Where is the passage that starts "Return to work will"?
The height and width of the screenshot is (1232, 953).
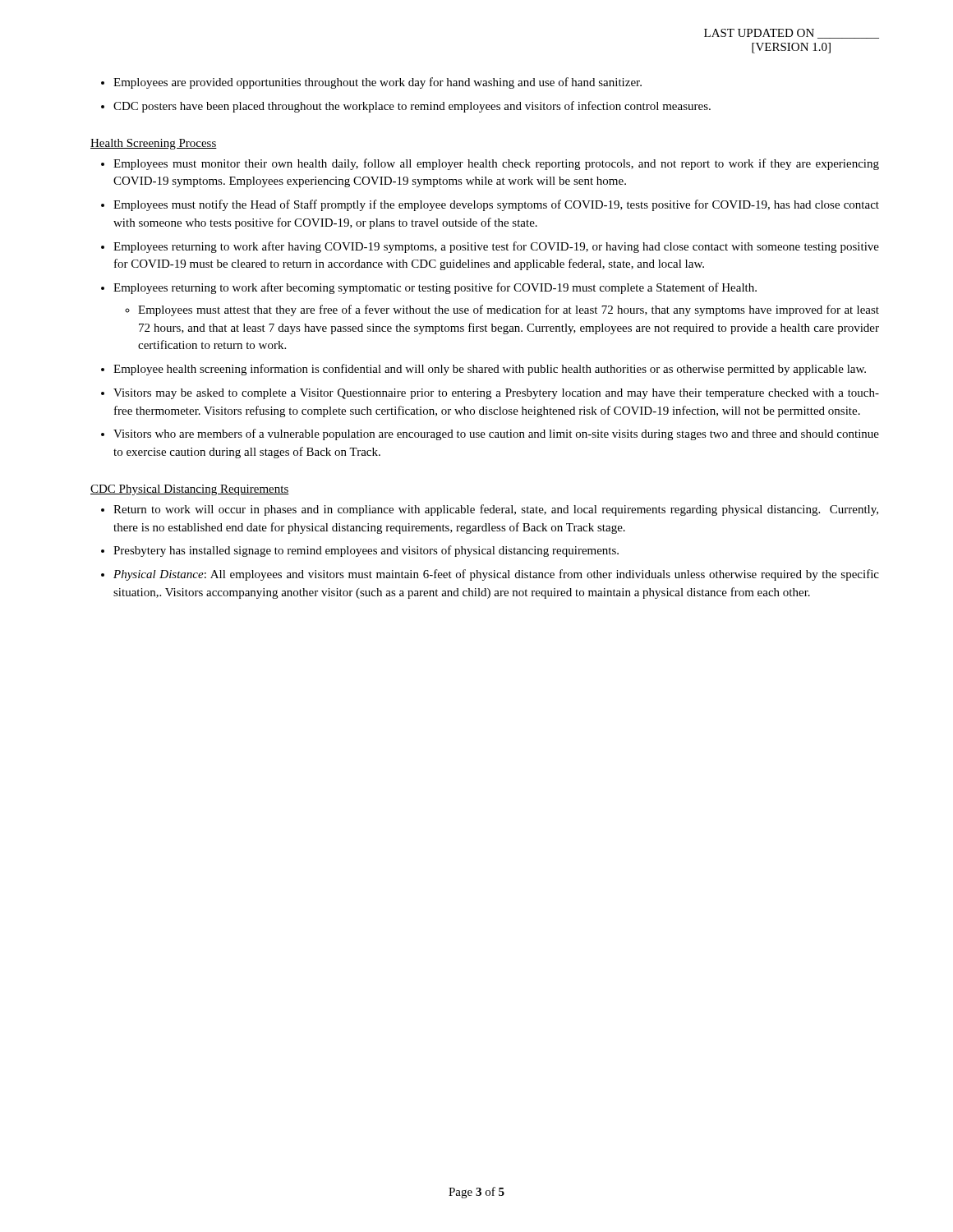point(496,518)
